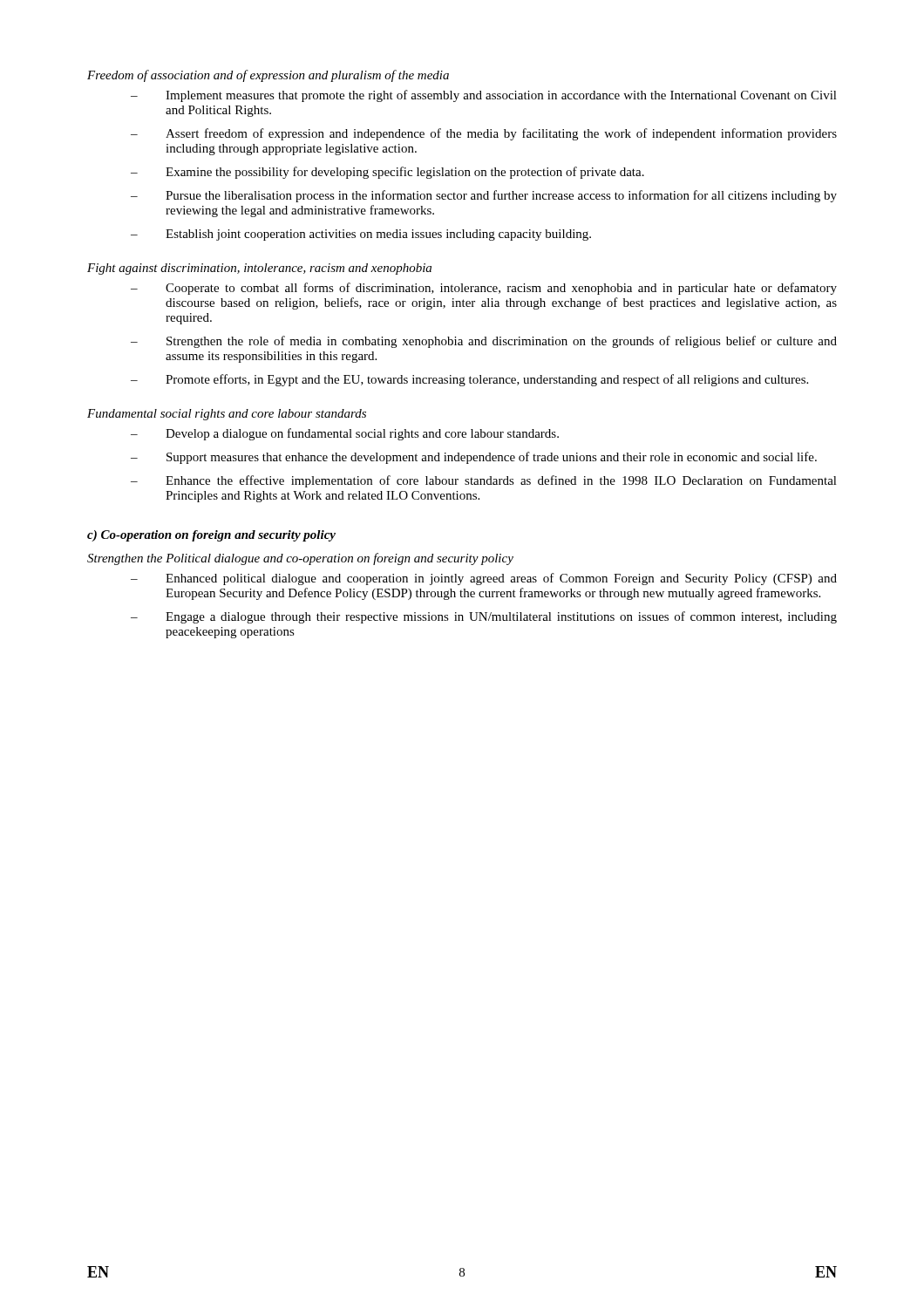Click on the passage starting "– Enhanced political dialogue"
The image size is (924, 1308).
pos(462,586)
